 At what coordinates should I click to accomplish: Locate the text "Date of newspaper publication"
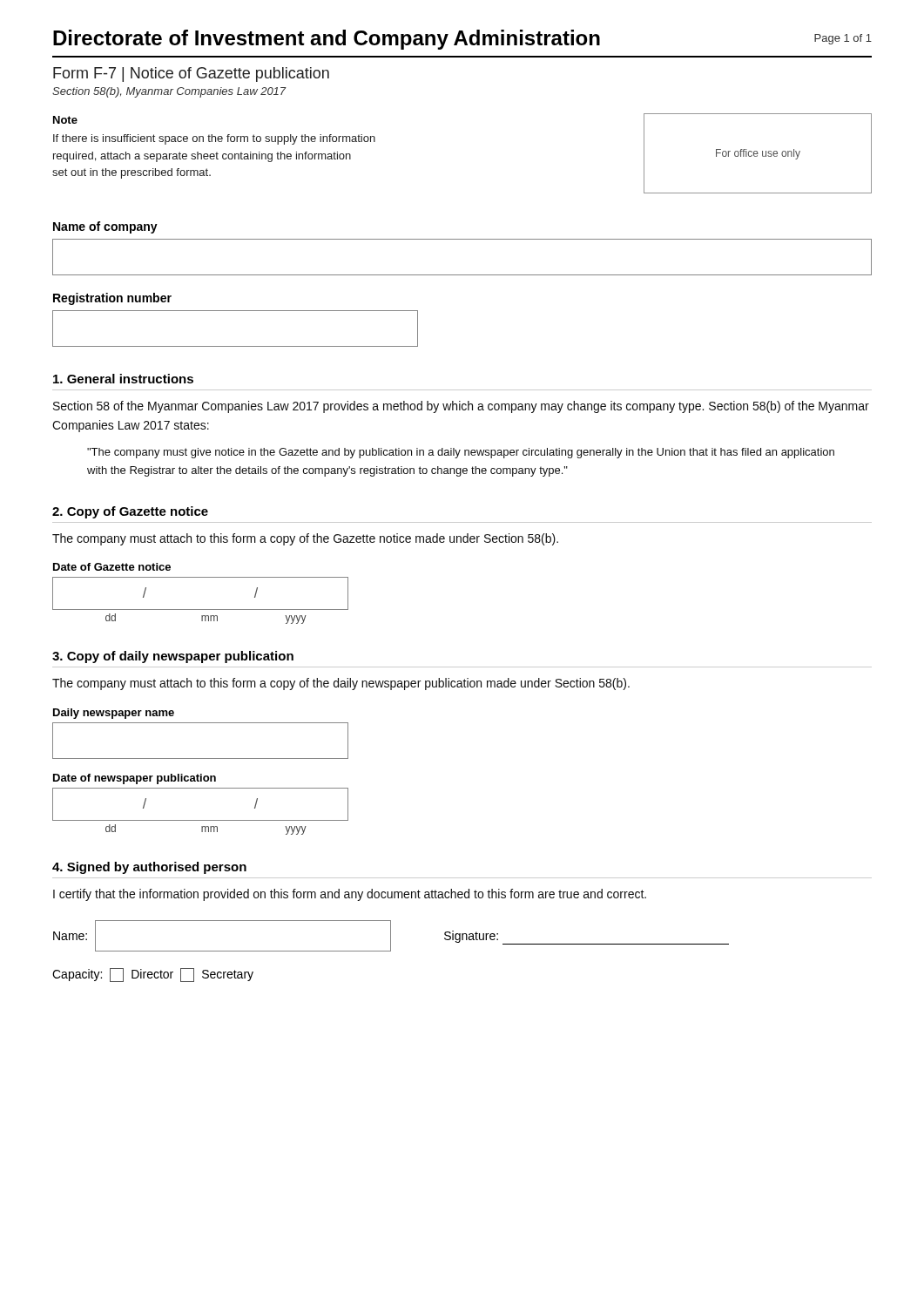point(134,778)
